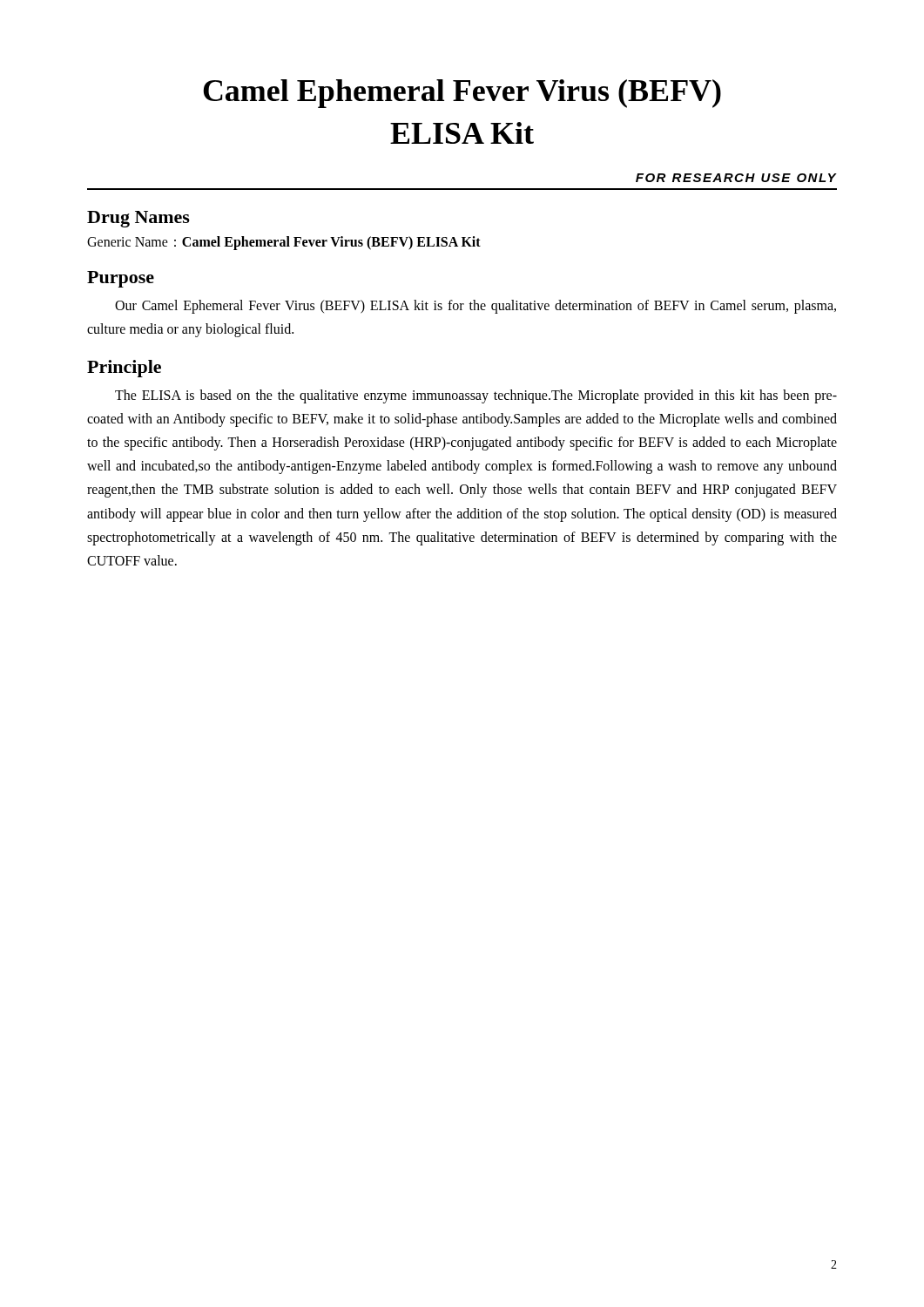Click on the text with the text "FOR RESEARCH USE ONLY"
Screen dimensions: 1307x924
(x=462, y=180)
